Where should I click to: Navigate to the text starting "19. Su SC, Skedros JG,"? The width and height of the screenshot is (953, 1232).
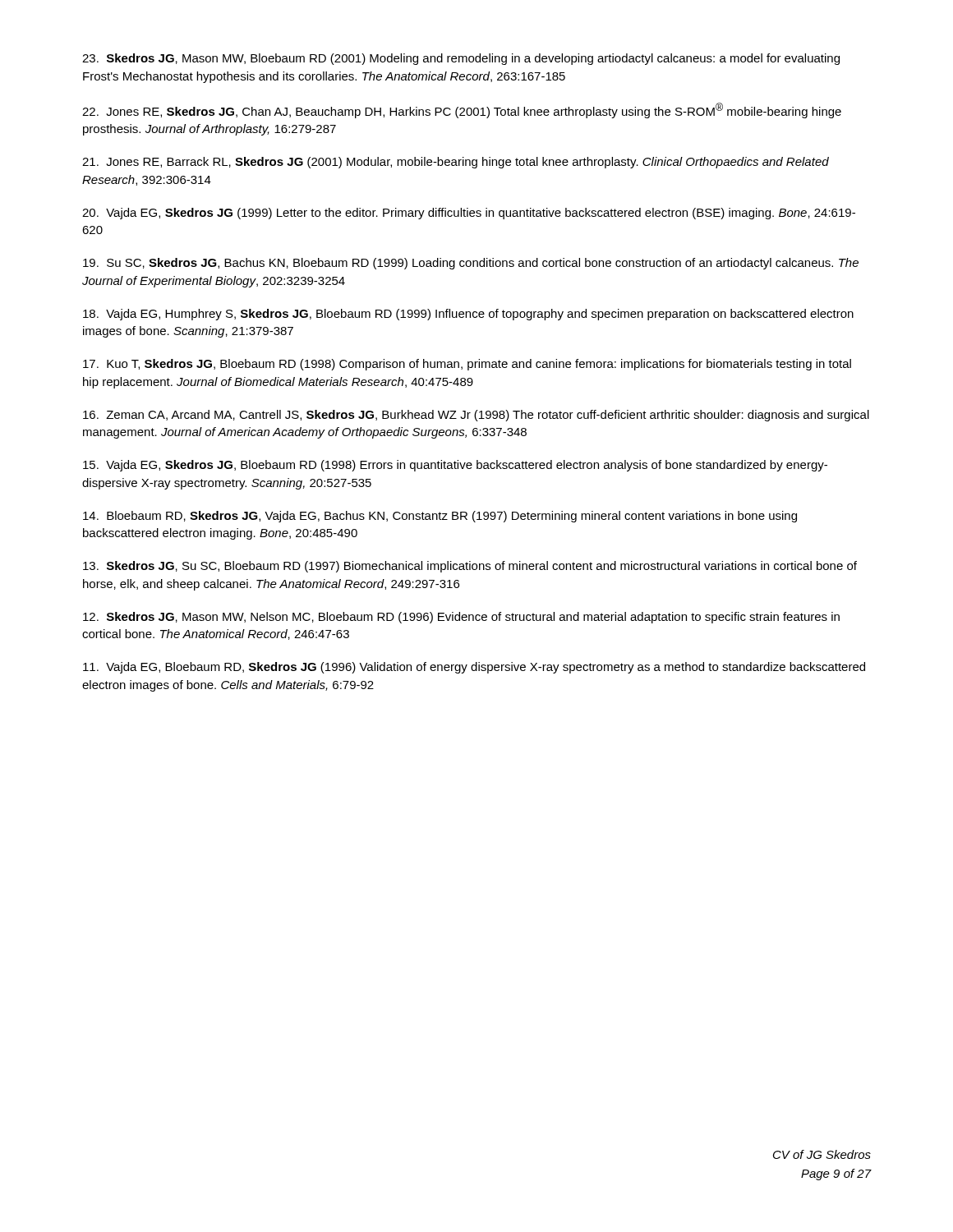[x=471, y=271]
